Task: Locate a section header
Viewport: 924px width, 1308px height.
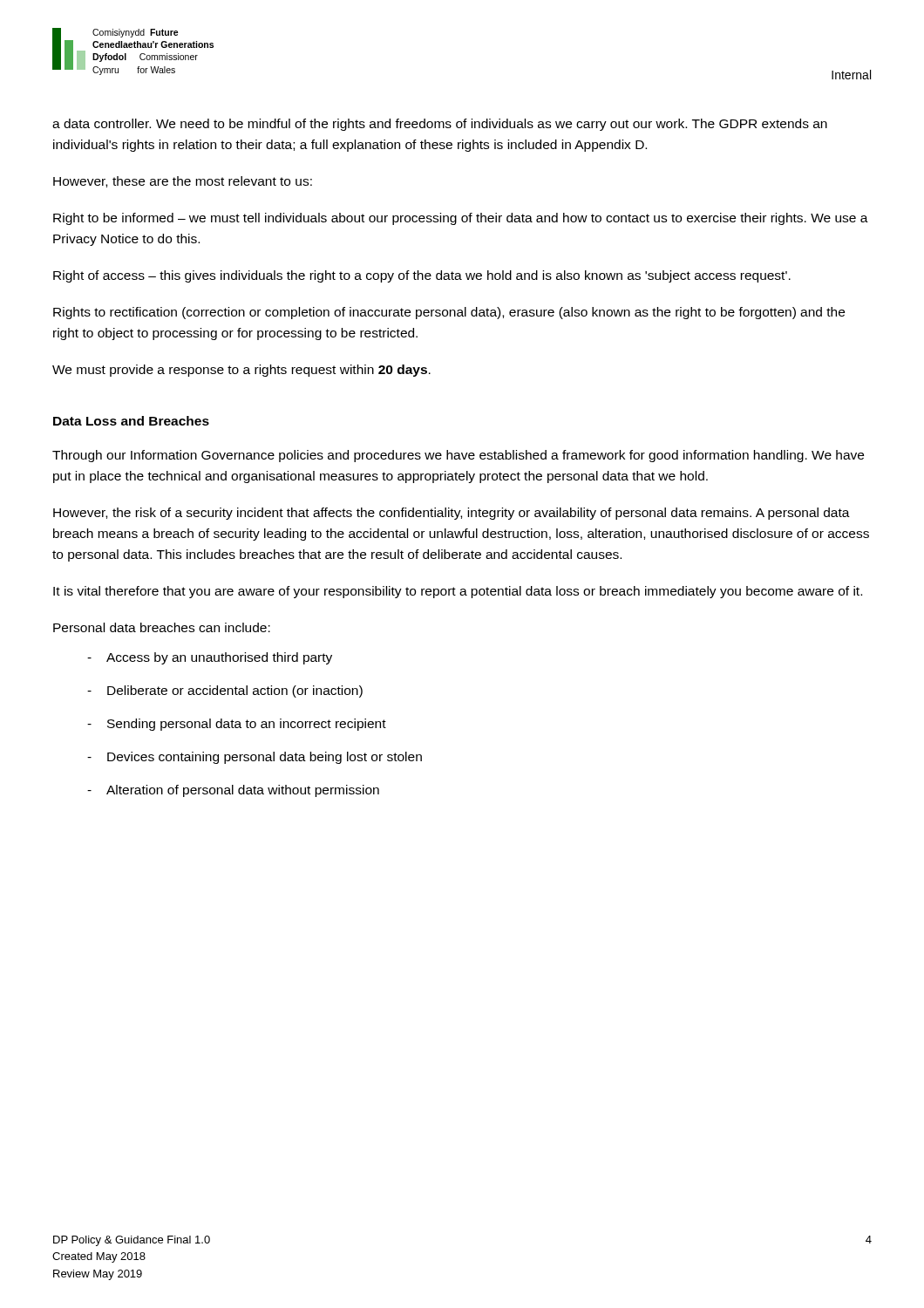Action: pos(131,421)
